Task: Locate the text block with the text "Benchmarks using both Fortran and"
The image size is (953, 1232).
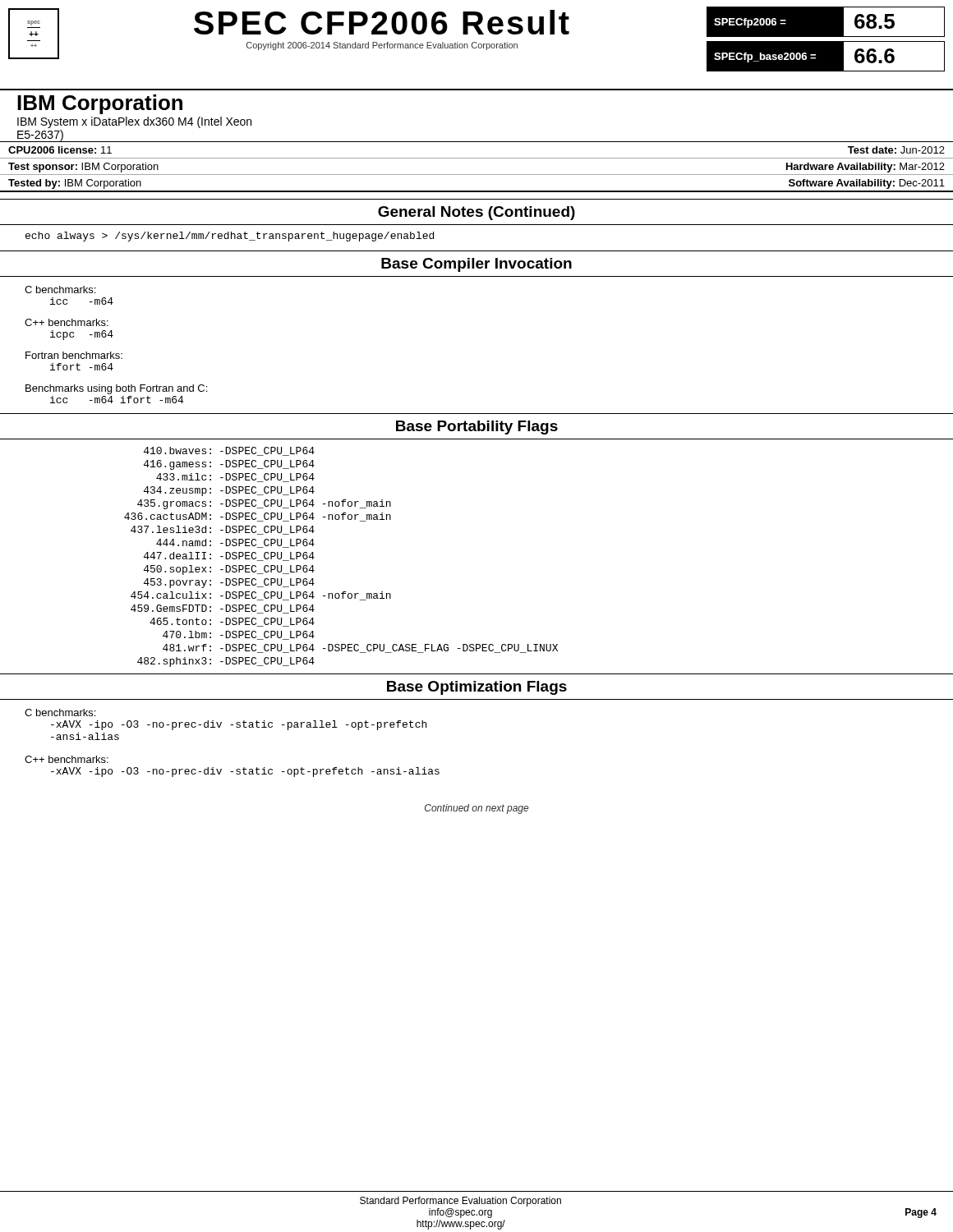Action: [x=116, y=389]
